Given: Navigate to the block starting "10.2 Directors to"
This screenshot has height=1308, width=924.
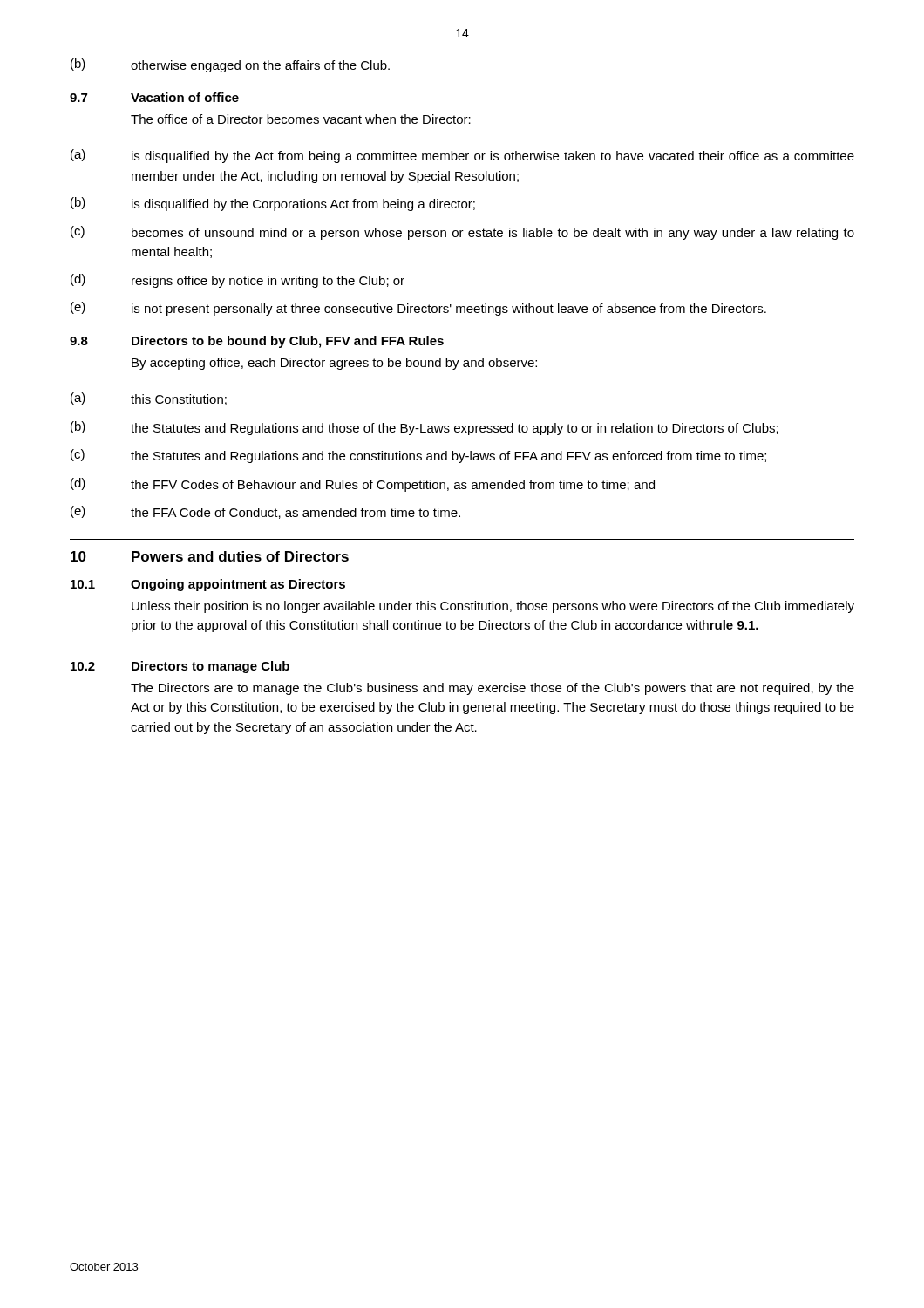Looking at the screenshot, I should [180, 665].
